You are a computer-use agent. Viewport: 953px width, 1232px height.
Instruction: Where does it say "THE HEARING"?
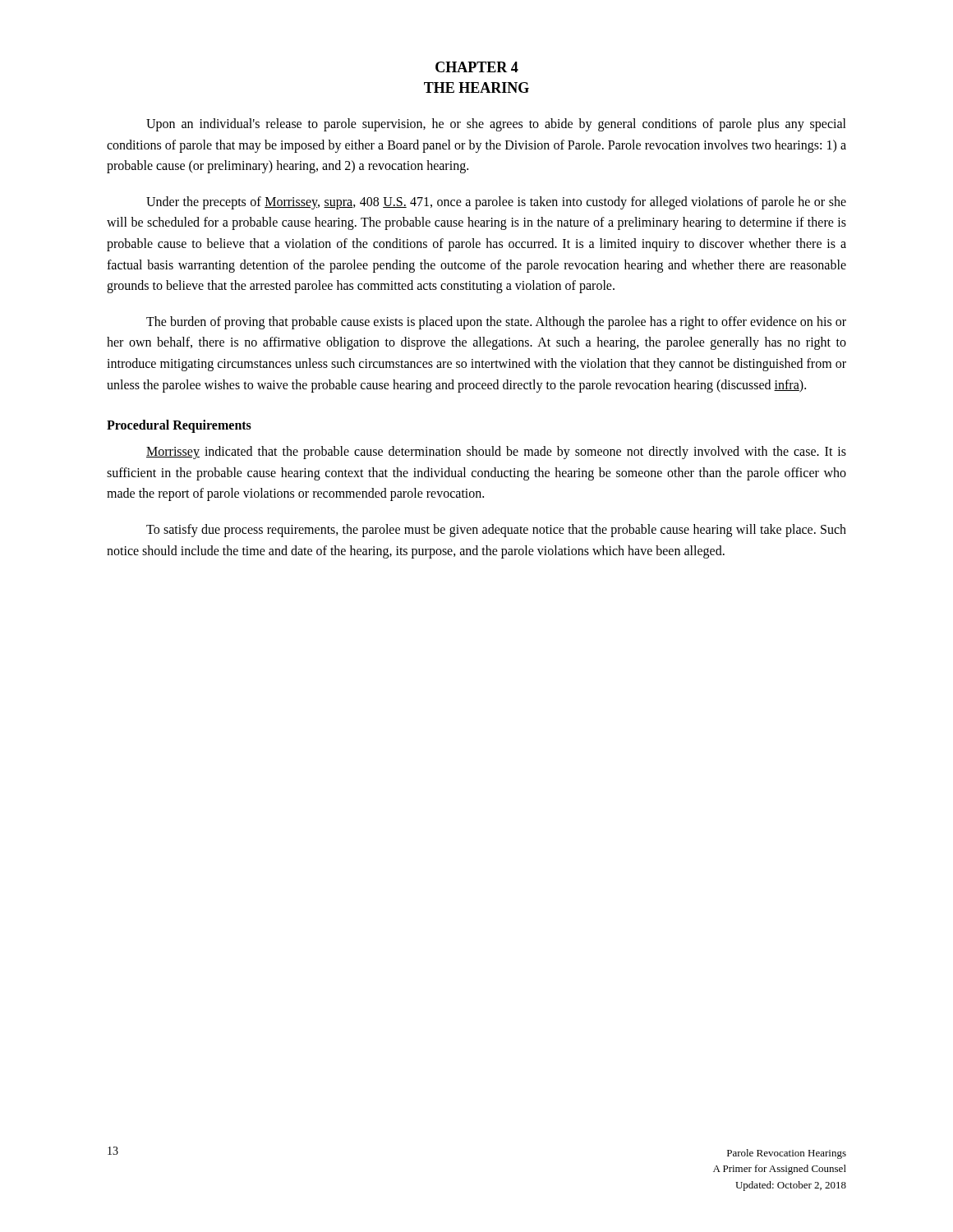(476, 88)
